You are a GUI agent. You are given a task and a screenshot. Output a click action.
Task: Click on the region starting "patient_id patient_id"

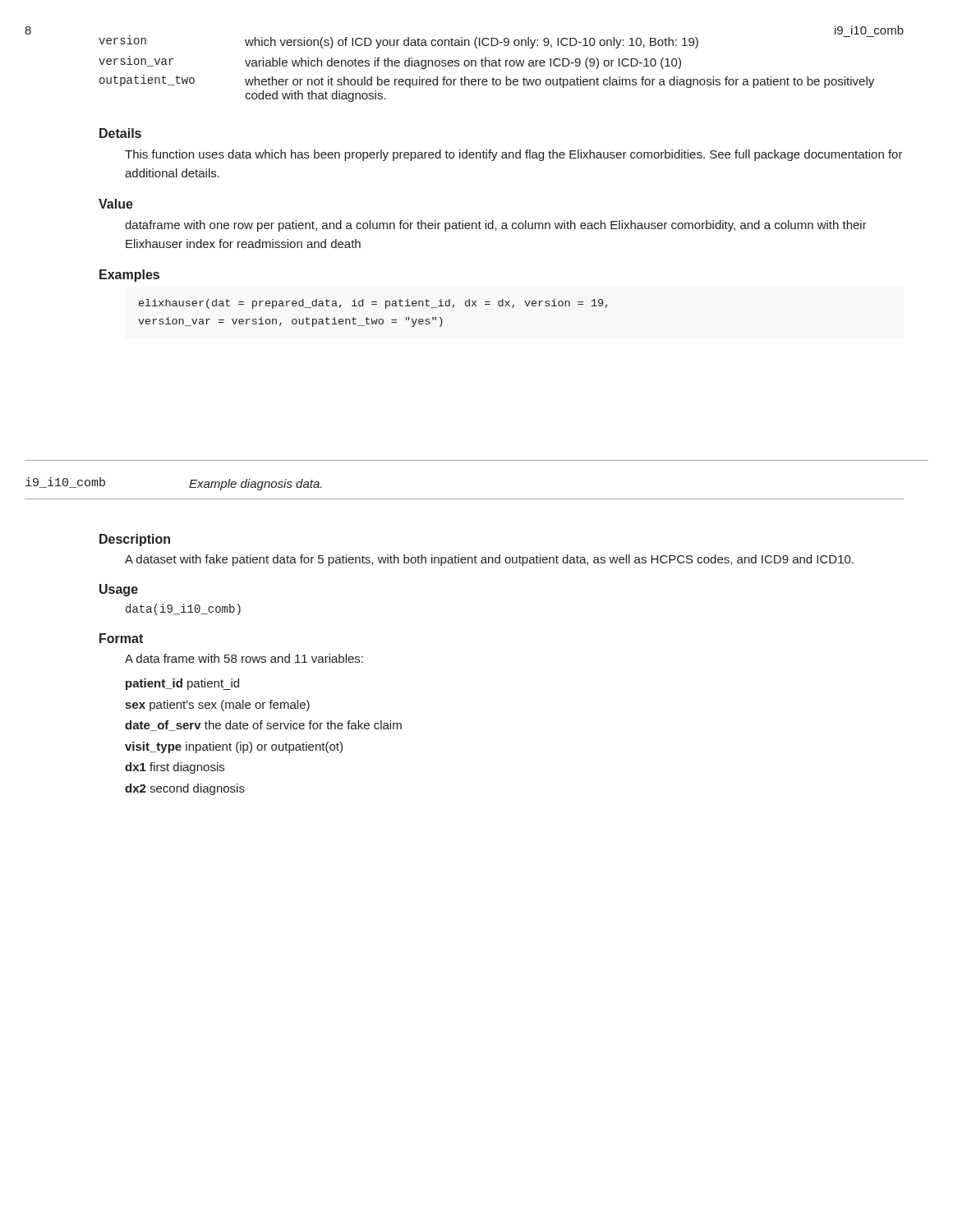(182, 683)
